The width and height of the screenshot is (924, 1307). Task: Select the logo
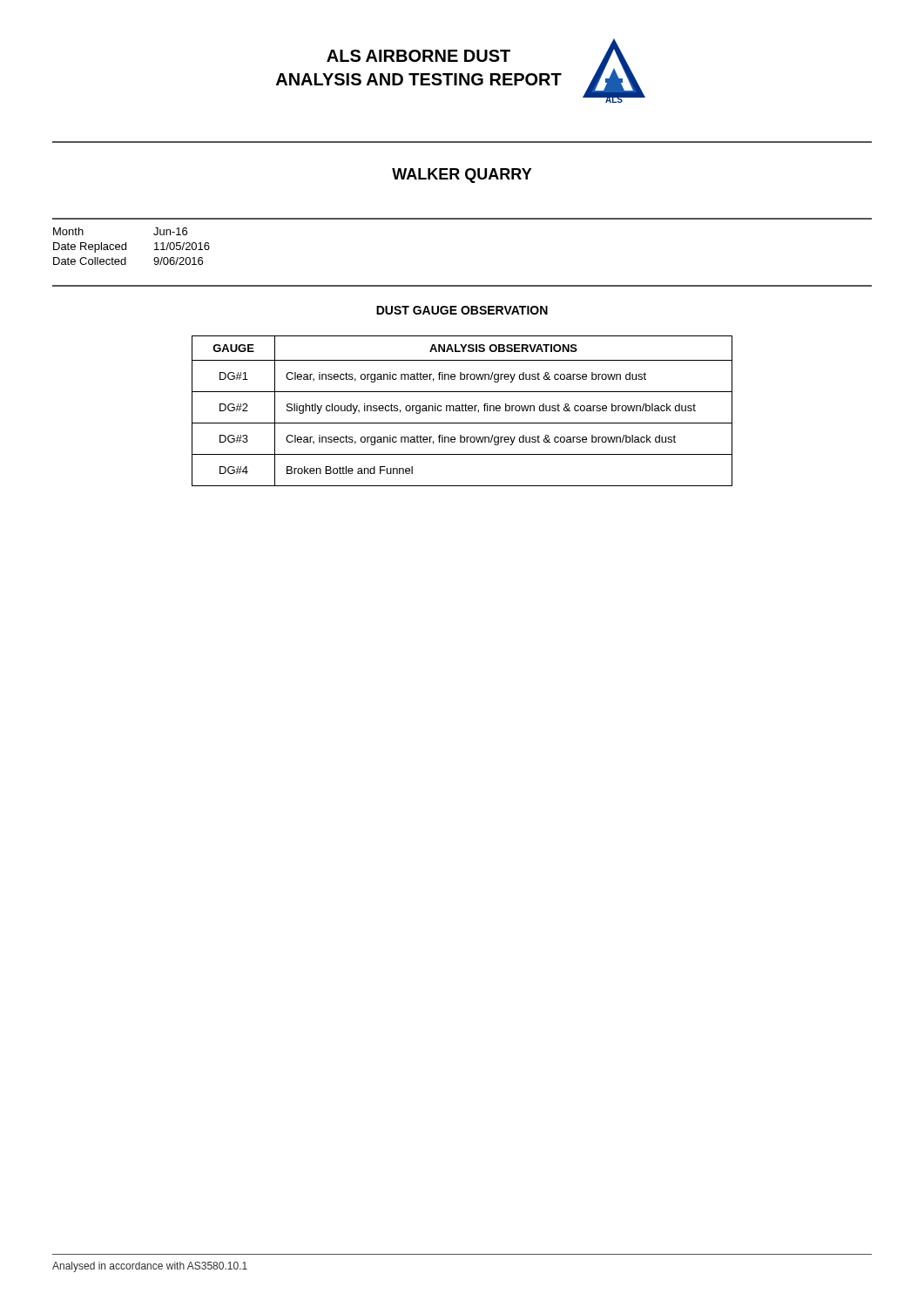614,70
